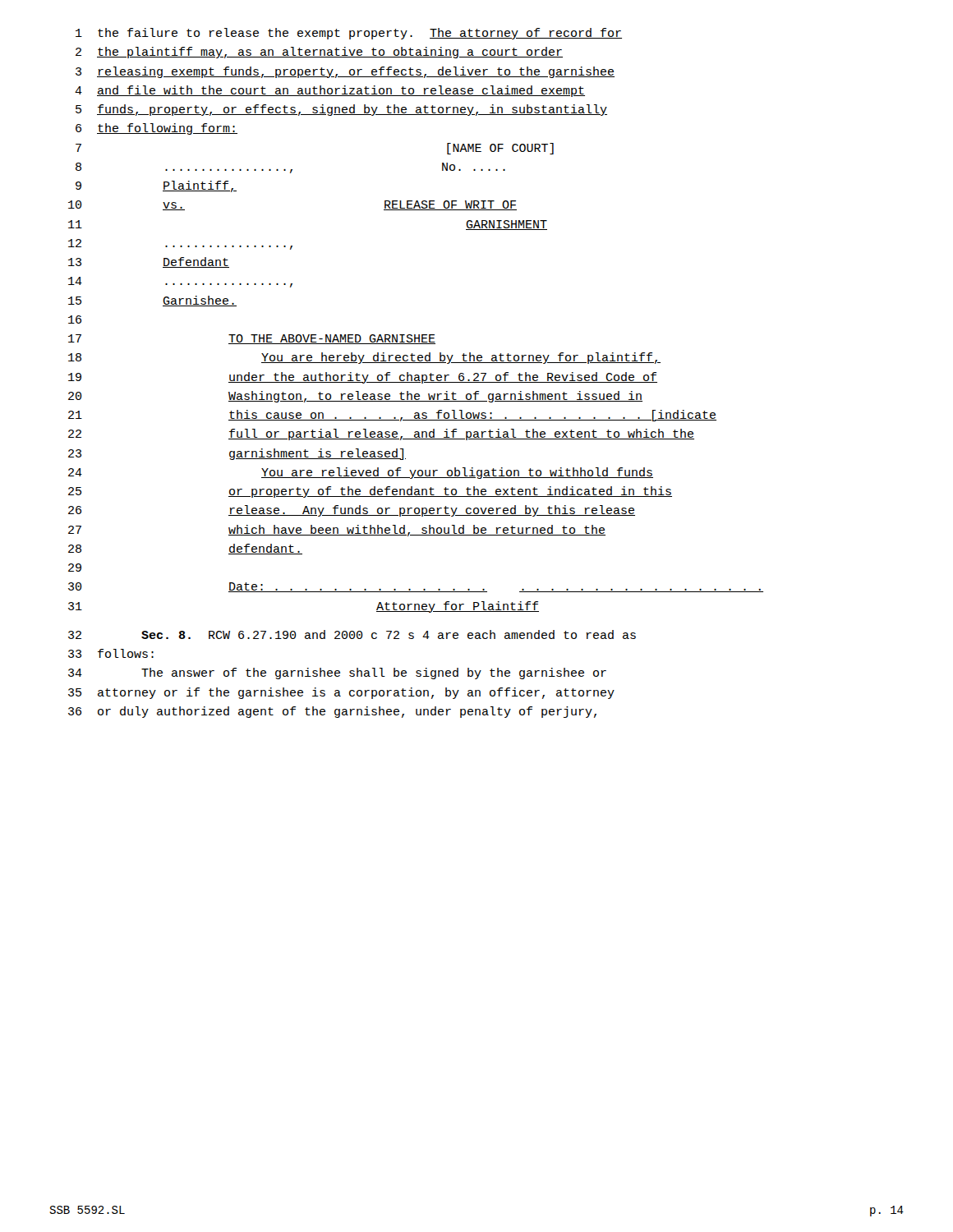953x1232 pixels.
Task: Find "17 TO THE ABOVE-NAMED GARNISHEE" on this page
Action: (252, 339)
